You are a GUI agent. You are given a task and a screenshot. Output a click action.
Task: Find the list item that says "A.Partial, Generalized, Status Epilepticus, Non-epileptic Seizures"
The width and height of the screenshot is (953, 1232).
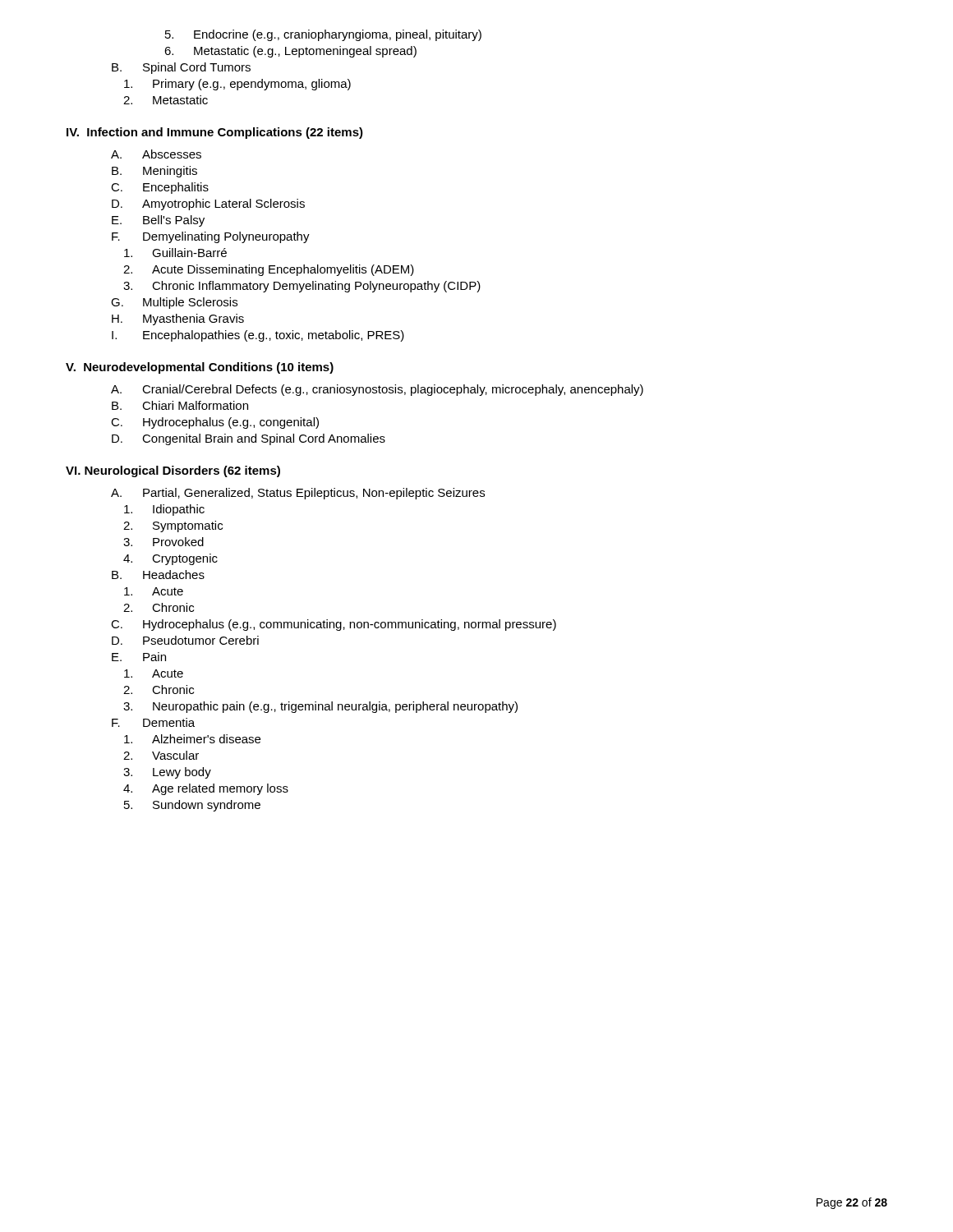tap(298, 494)
